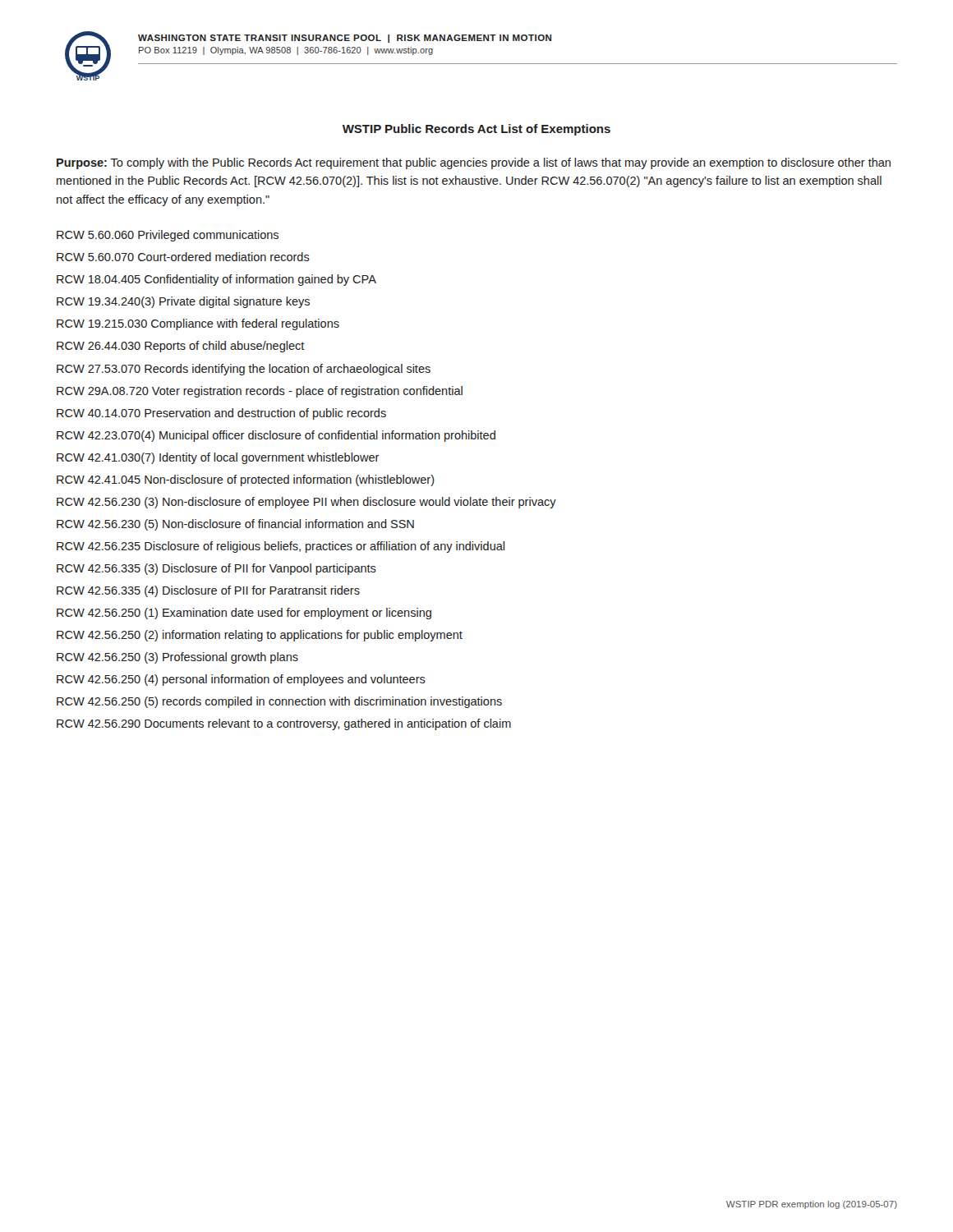Viewport: 953px width, 1232px height.
Task: Point to the block beginning "RCW 42.56.250 (4) personal information of employees"
Action: (x=241, y=679)
